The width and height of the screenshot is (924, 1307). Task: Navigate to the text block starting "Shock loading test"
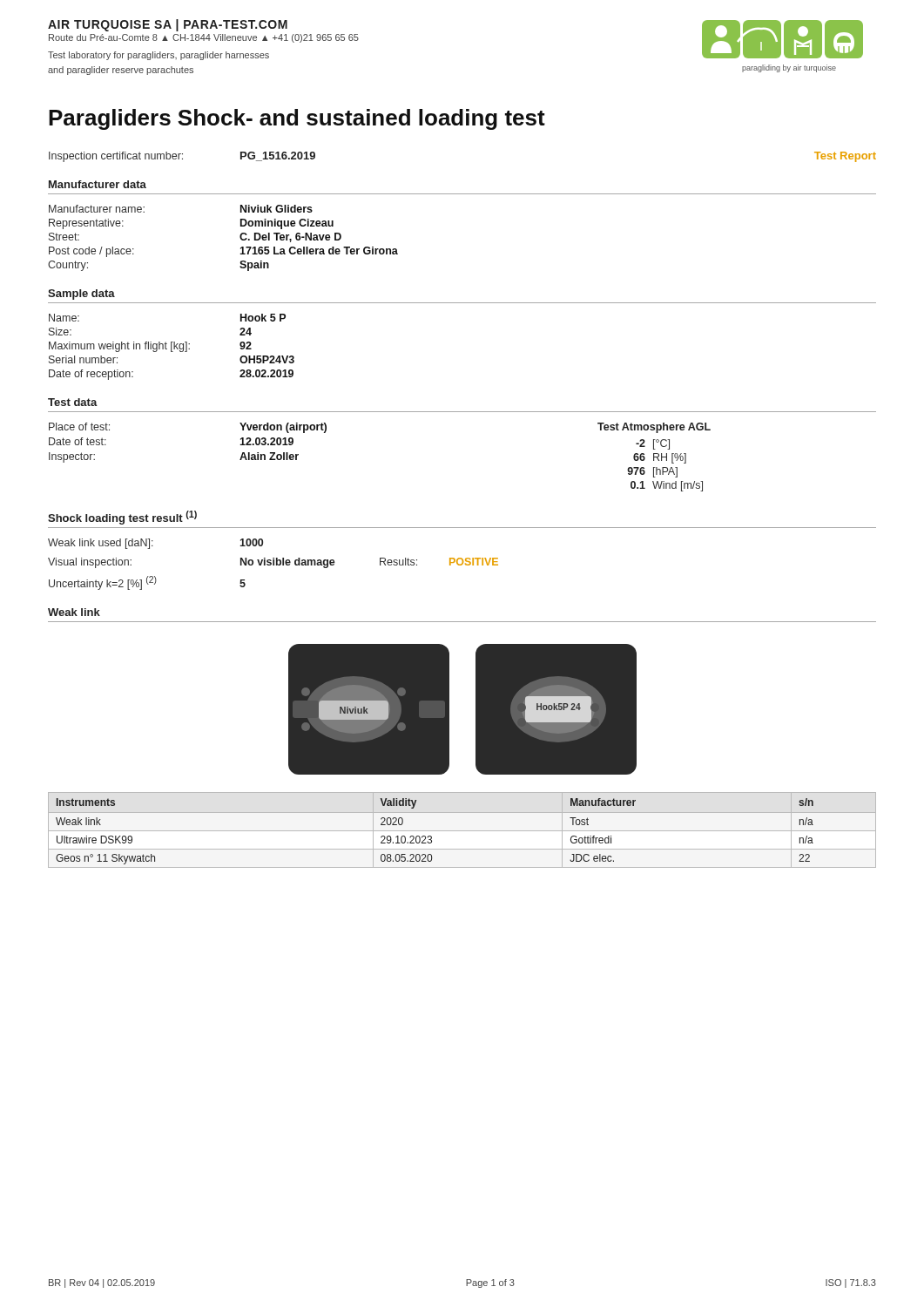coord(123,517)
